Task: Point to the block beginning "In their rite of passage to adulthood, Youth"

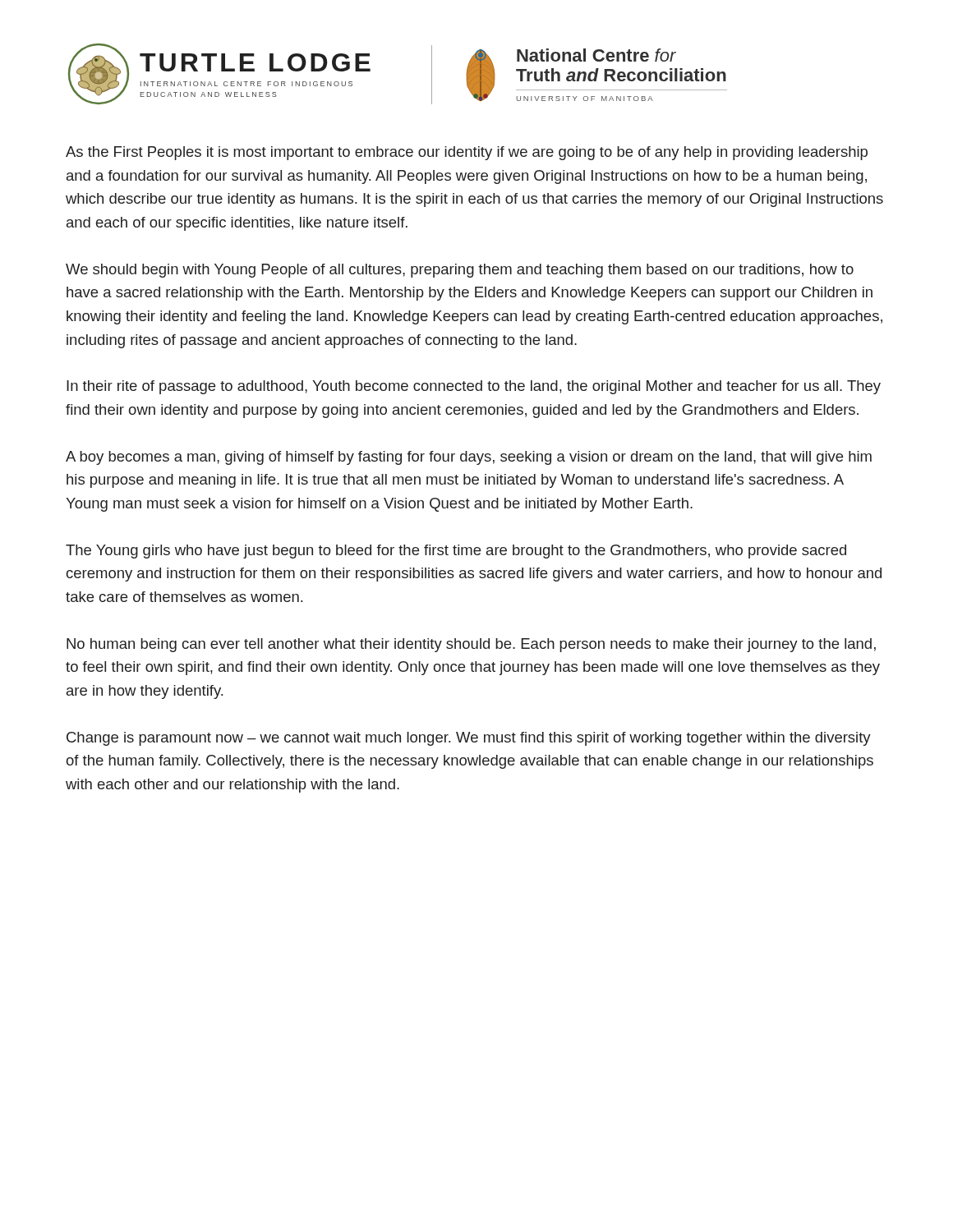Action: click(x=473, y=398)
